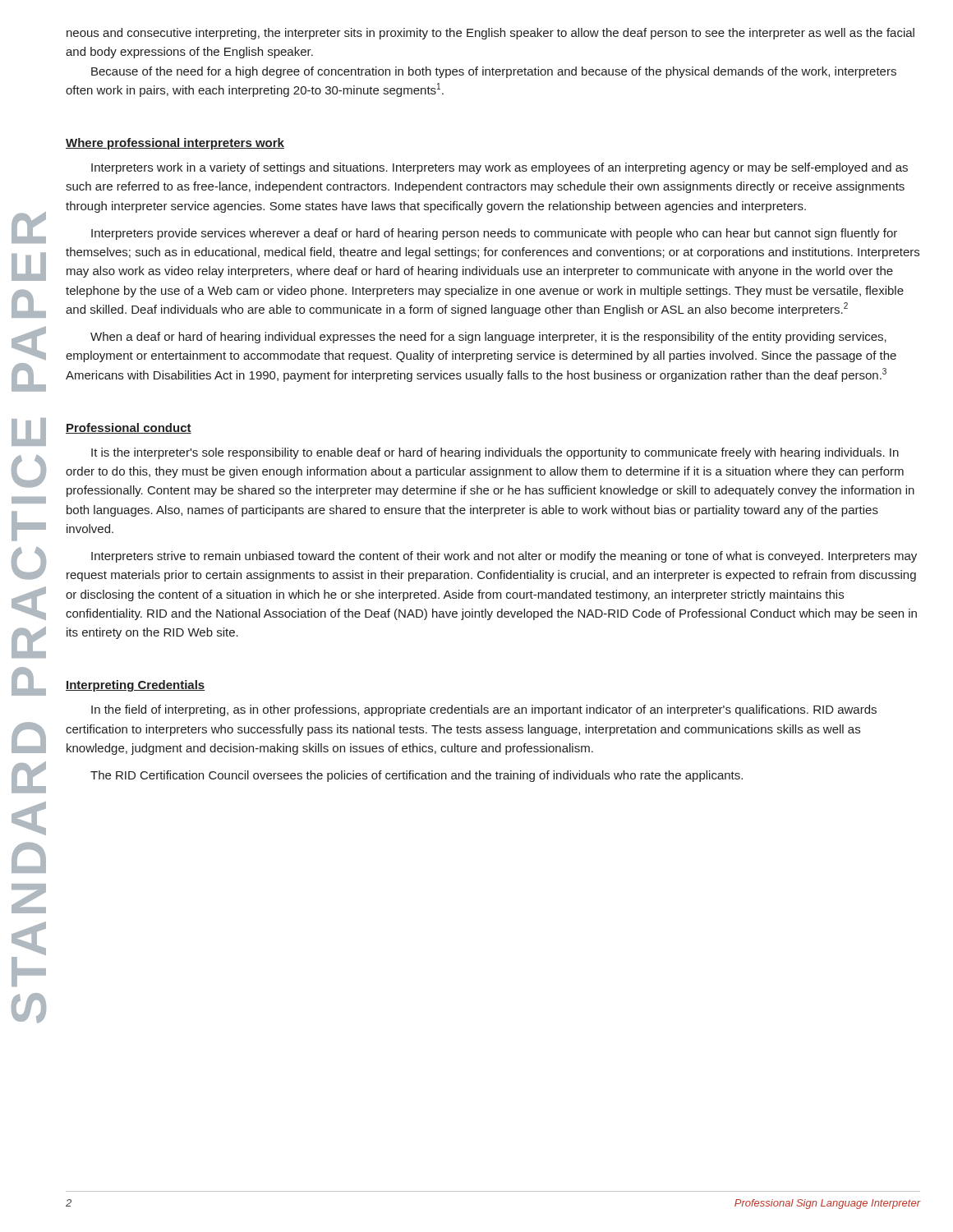Locate the text "Professional conduct"
This screenshot has height=1232, width=953.
click(x=128, y=427)
